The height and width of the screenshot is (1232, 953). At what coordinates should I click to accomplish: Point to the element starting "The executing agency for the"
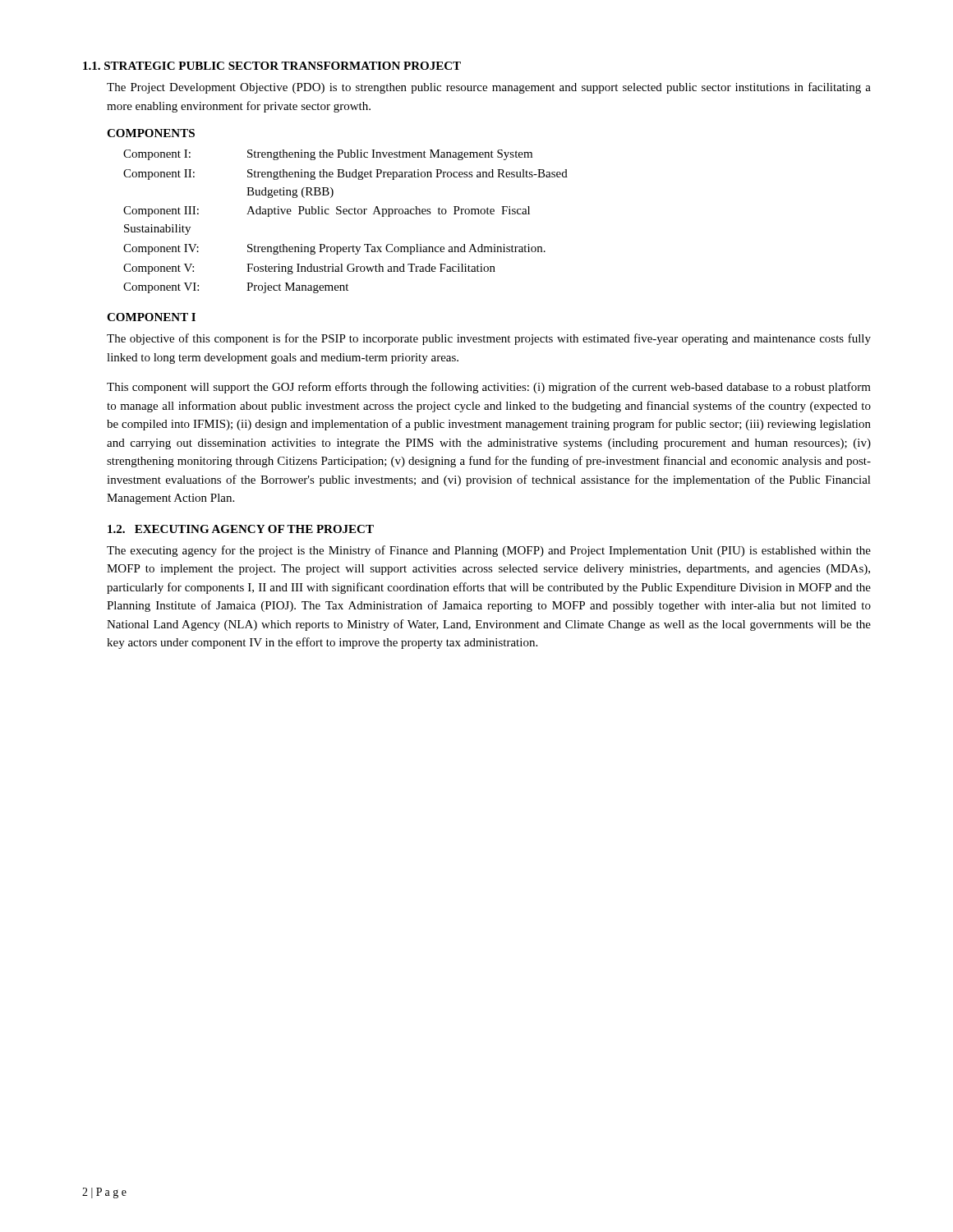pos(489,596)
